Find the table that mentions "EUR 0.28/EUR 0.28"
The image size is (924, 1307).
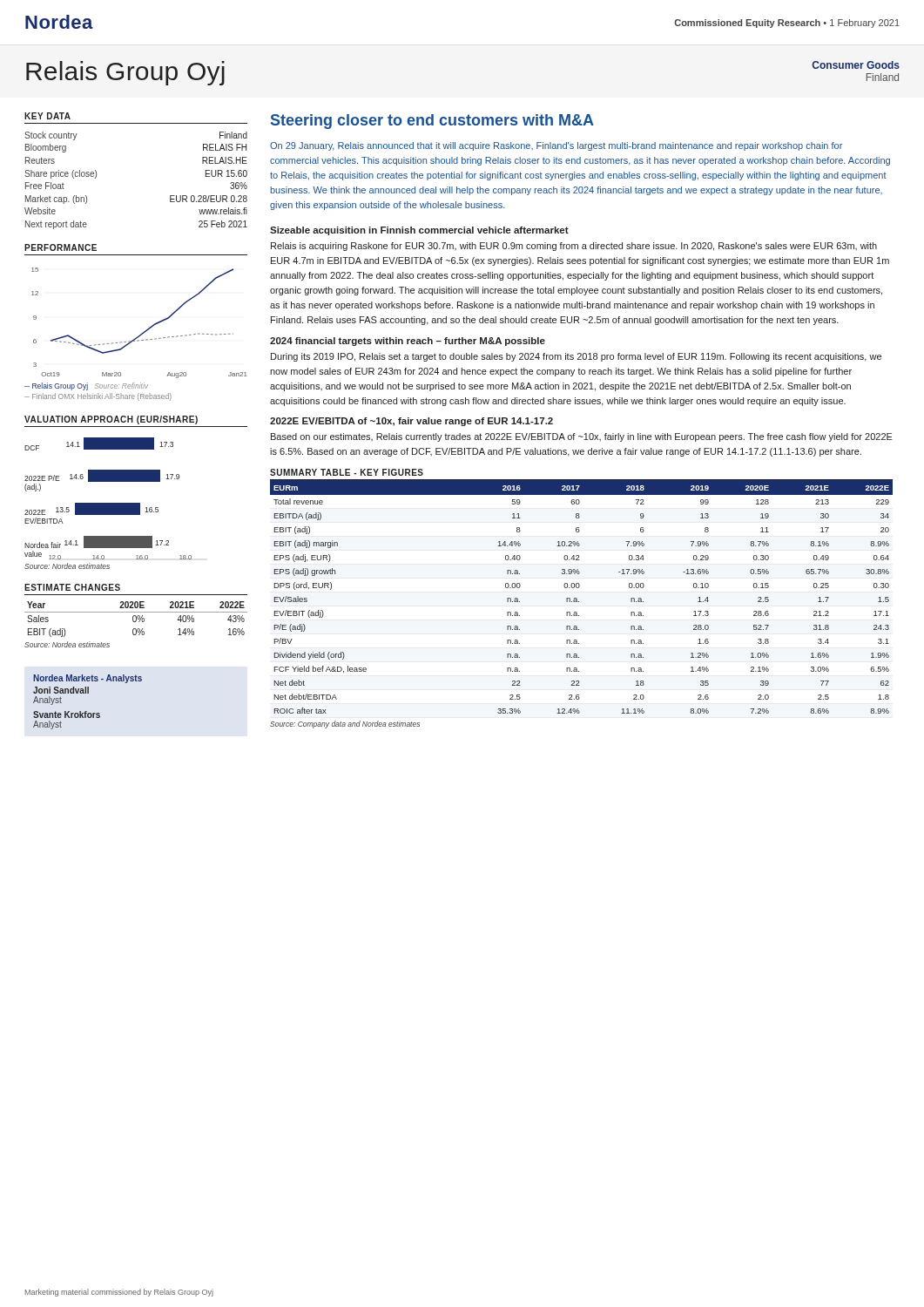(x=136, y=180)
